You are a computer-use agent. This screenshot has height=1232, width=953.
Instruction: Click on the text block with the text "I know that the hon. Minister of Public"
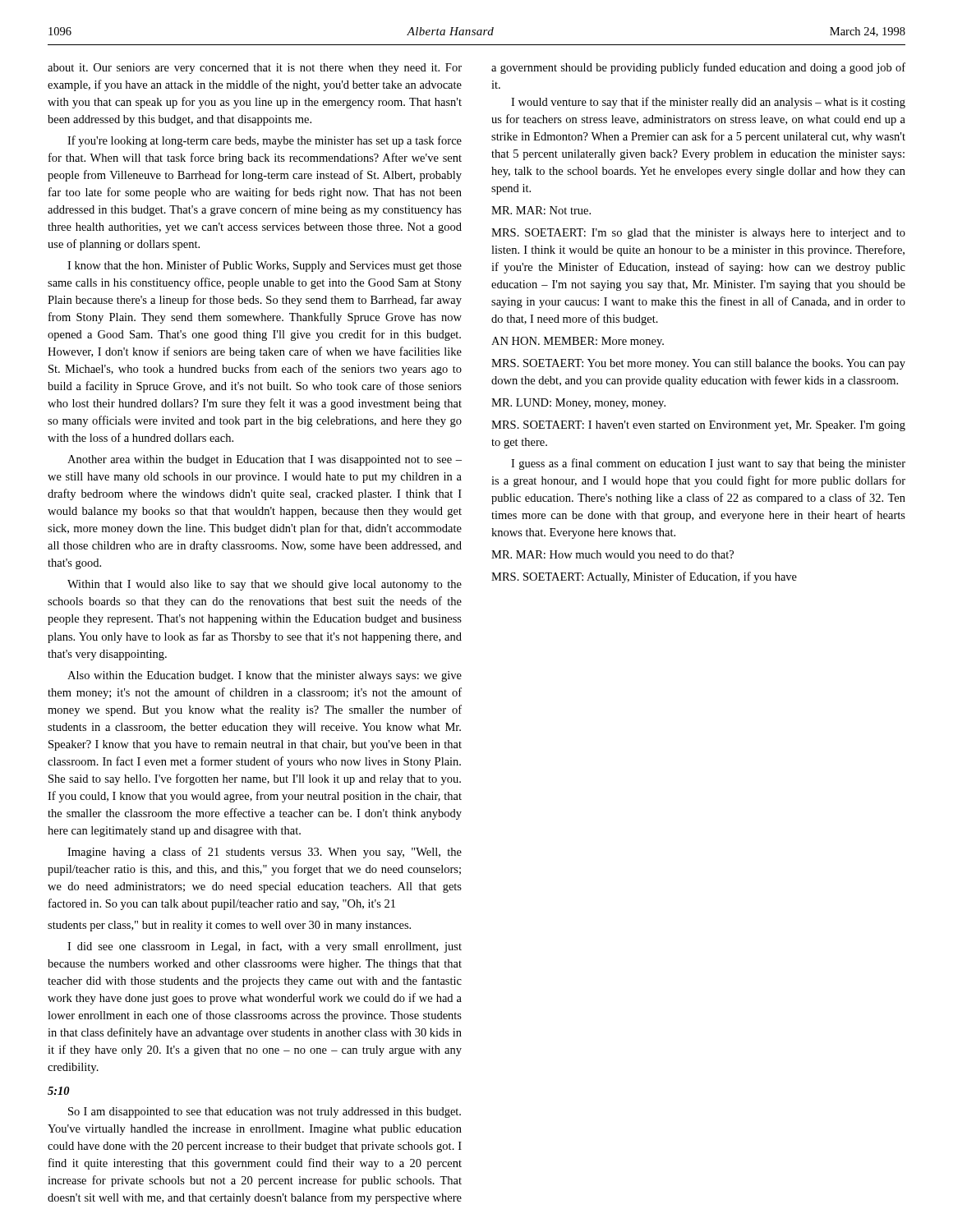coord(255,352)
